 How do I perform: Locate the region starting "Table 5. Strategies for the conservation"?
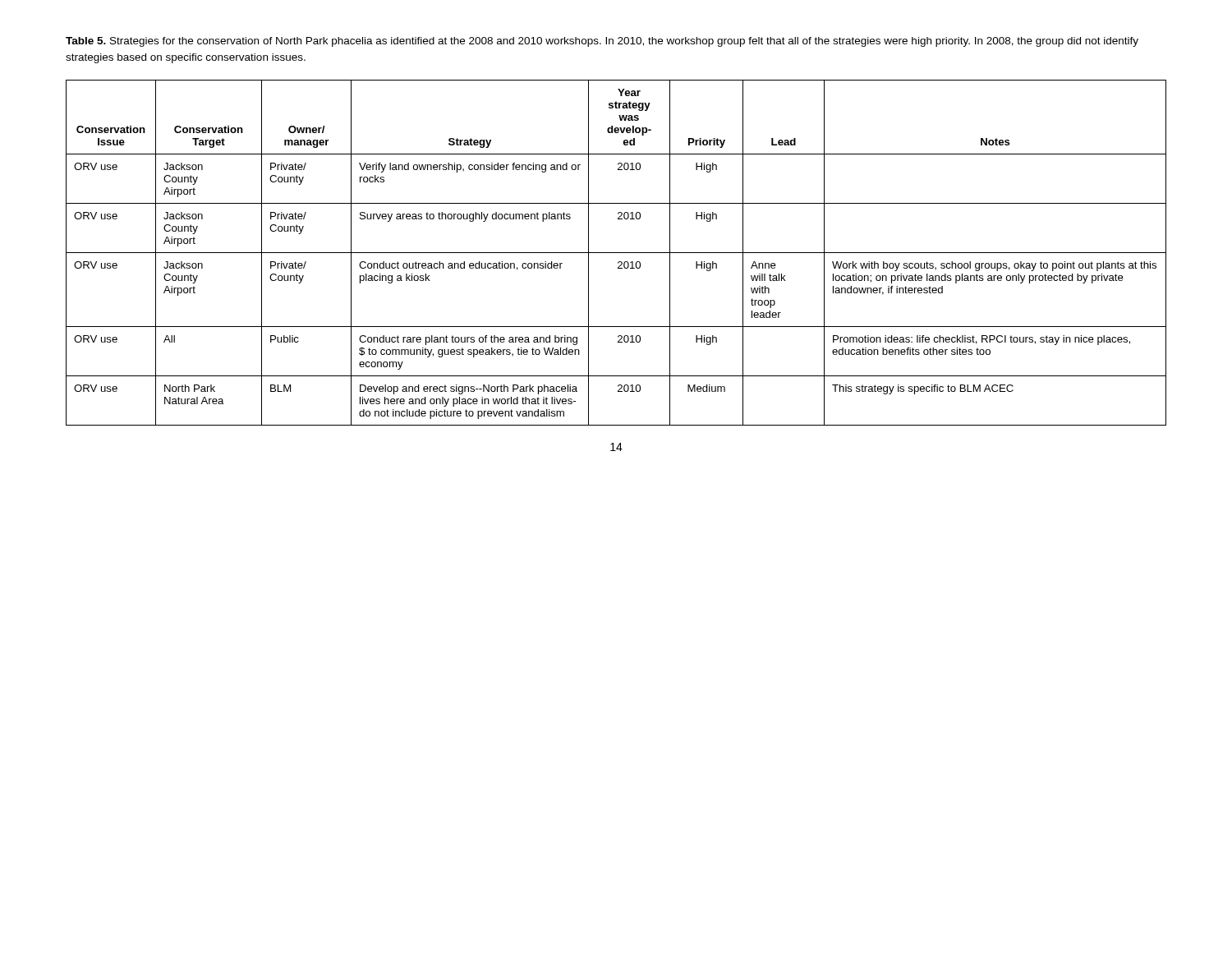tap(602, 49)
